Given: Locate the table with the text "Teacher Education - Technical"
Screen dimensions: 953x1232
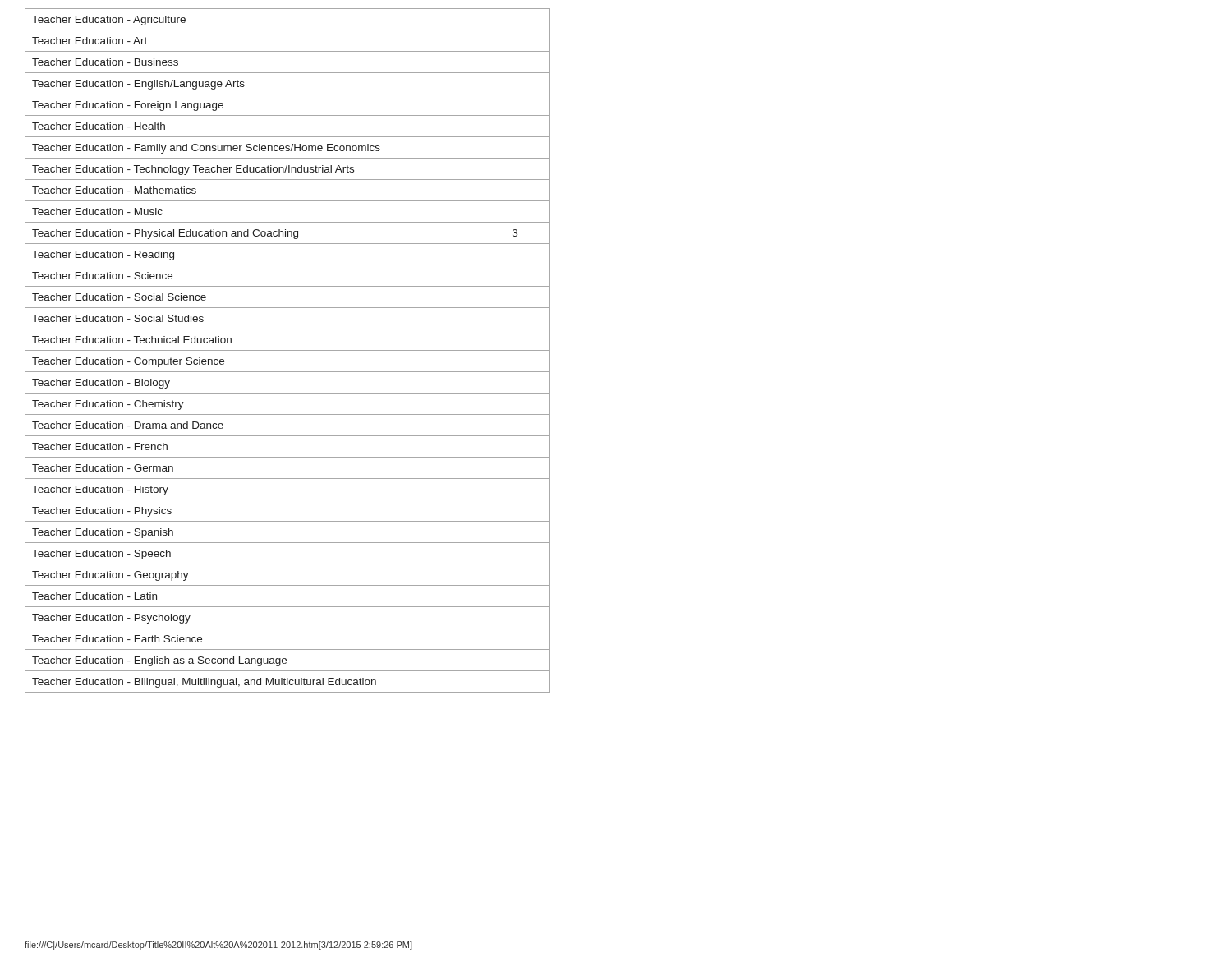Looking at the screenshot, I should tap(287, 350).
